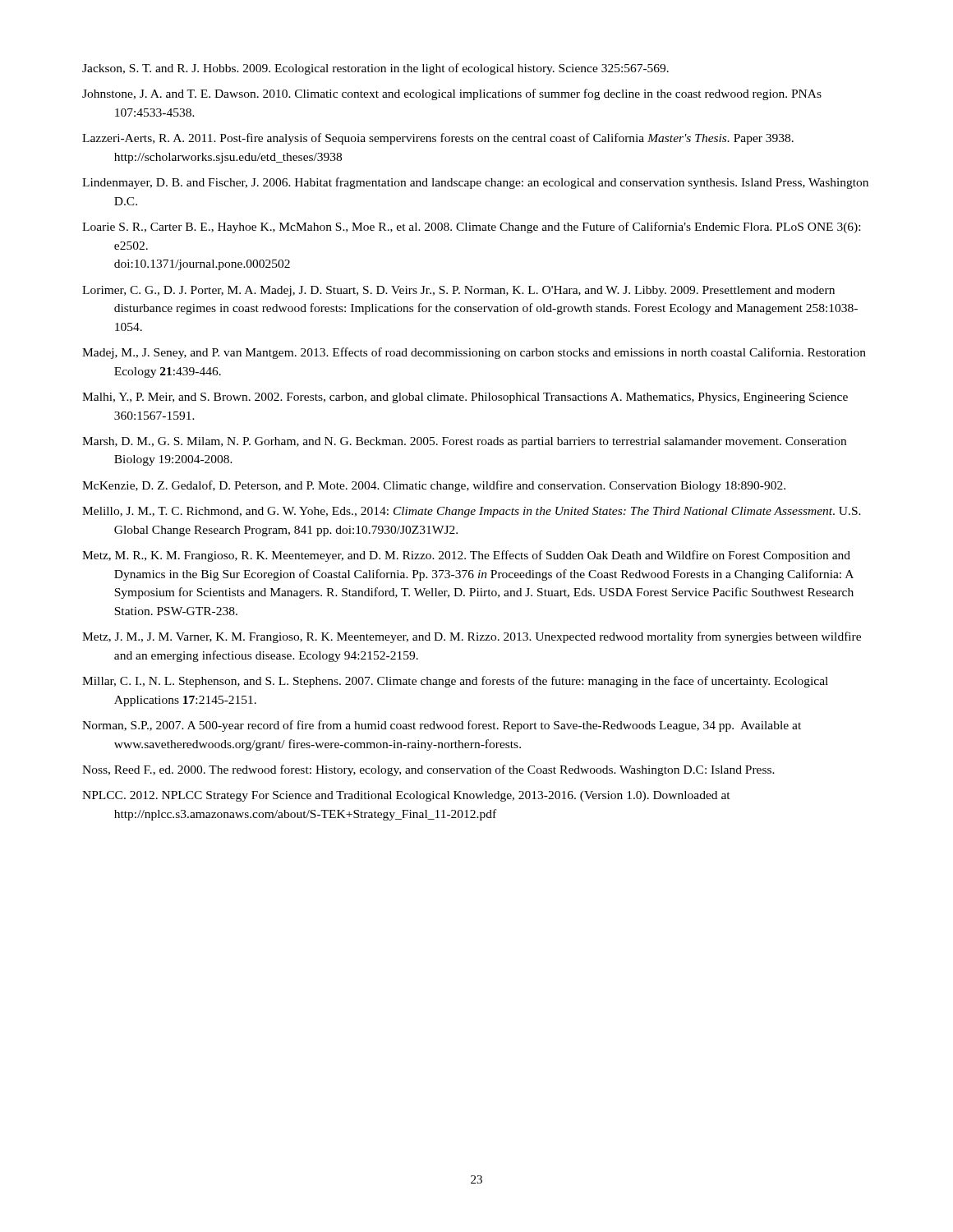Find the list item with the text "Malhi, Y., P."
The image size is (953, 1232).
tap(465, 406)
